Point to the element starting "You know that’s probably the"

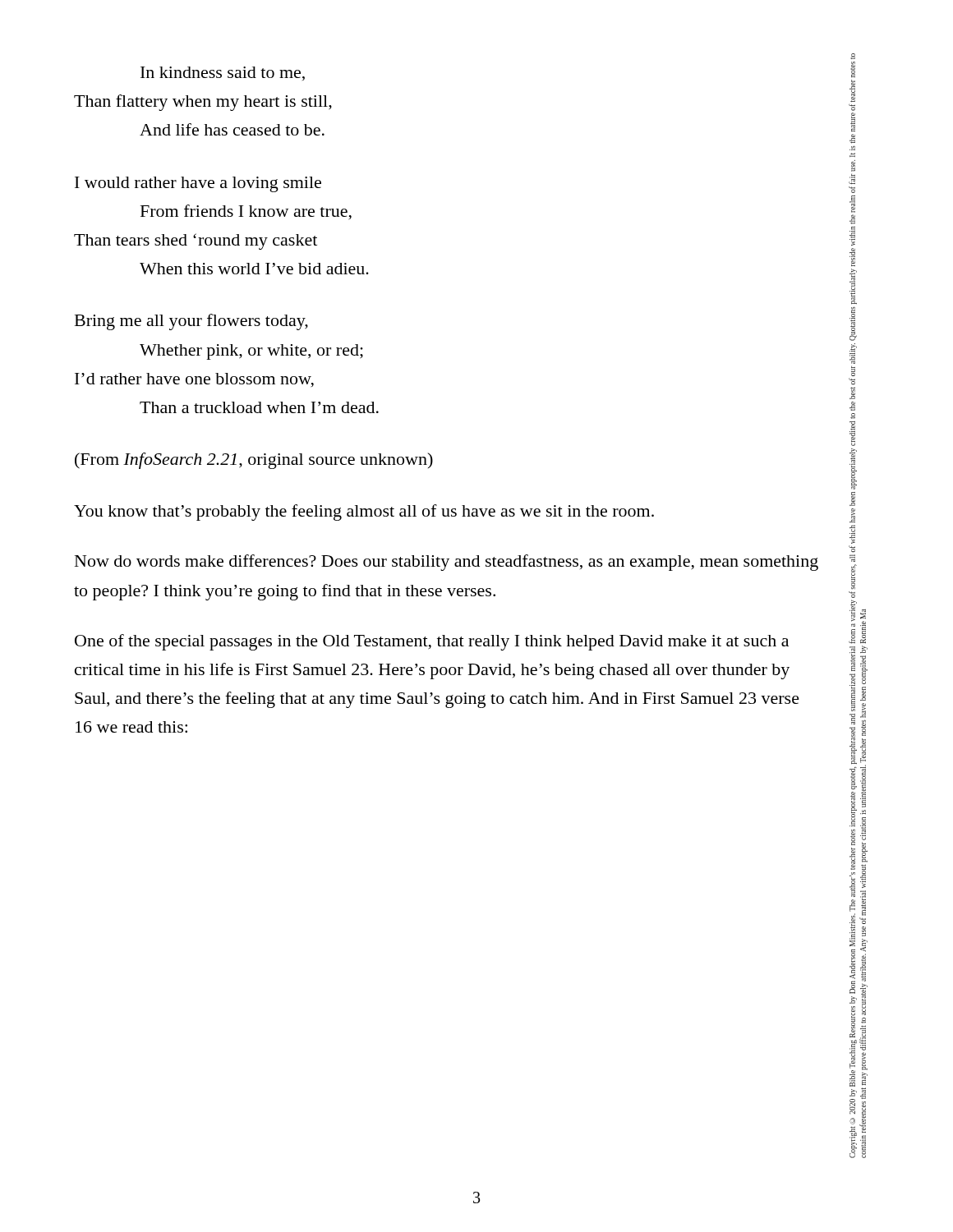(364, 511)
